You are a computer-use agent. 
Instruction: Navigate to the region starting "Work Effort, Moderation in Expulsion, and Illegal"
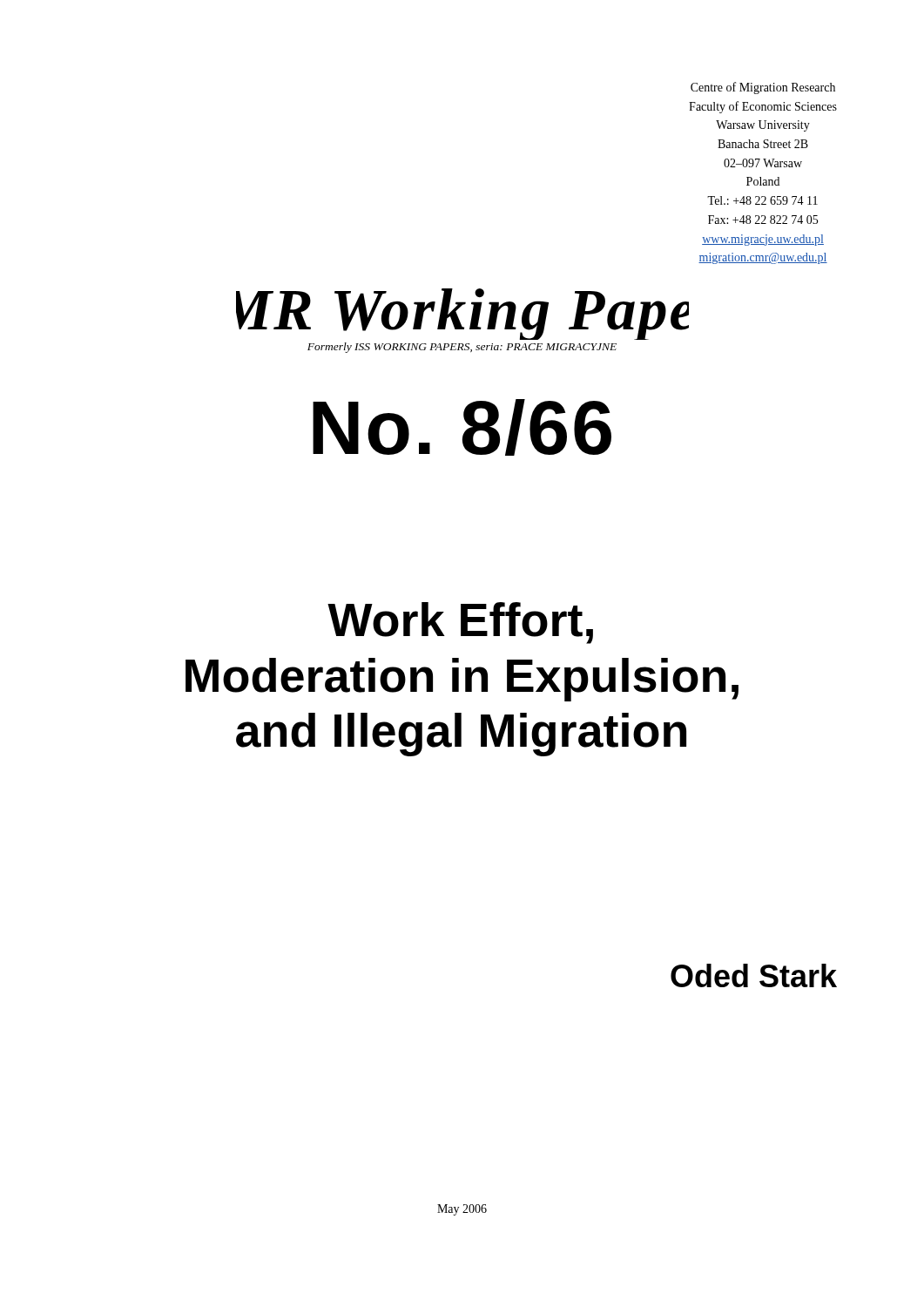pos(462,676)
